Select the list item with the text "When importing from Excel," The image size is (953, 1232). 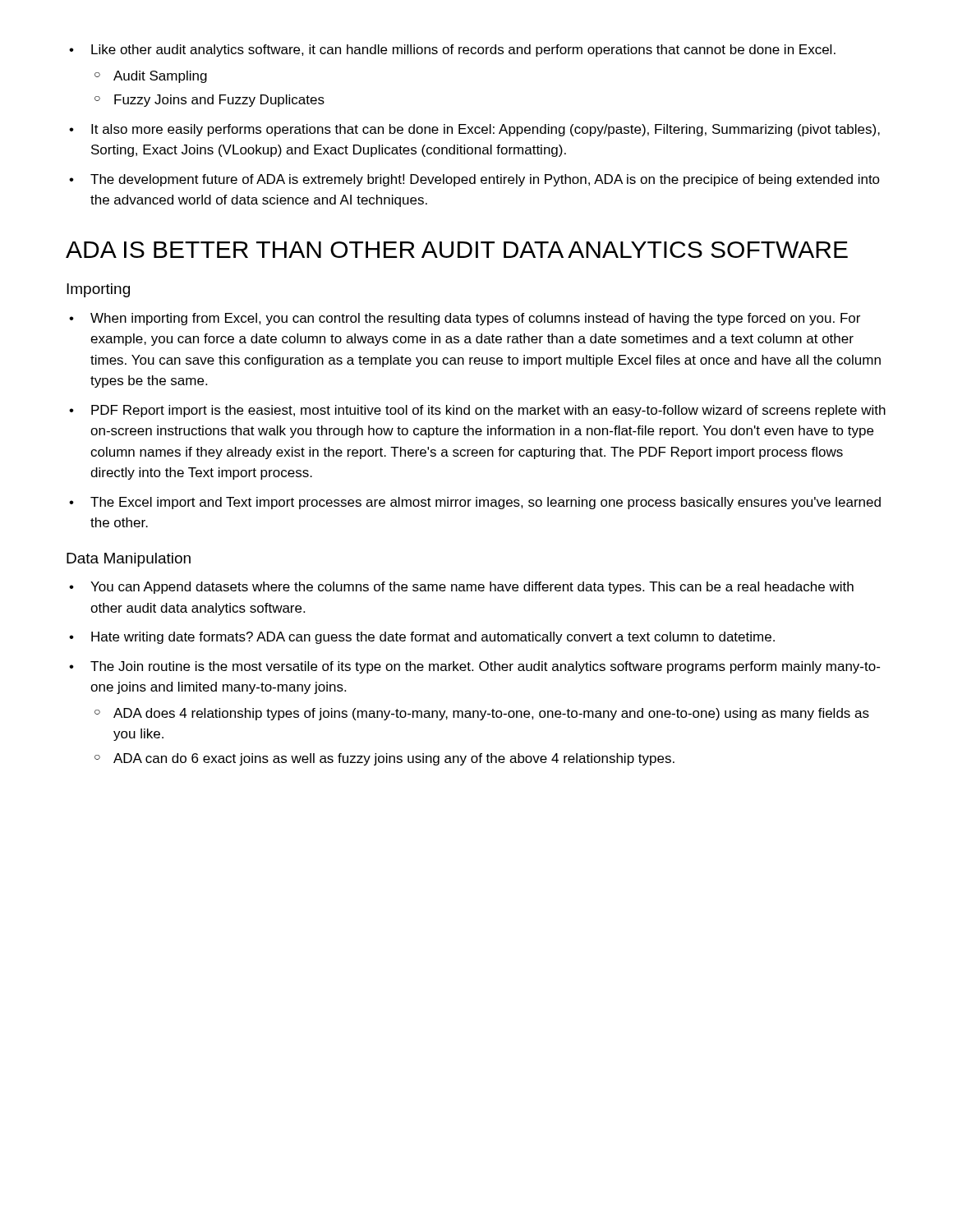[486, 349]
